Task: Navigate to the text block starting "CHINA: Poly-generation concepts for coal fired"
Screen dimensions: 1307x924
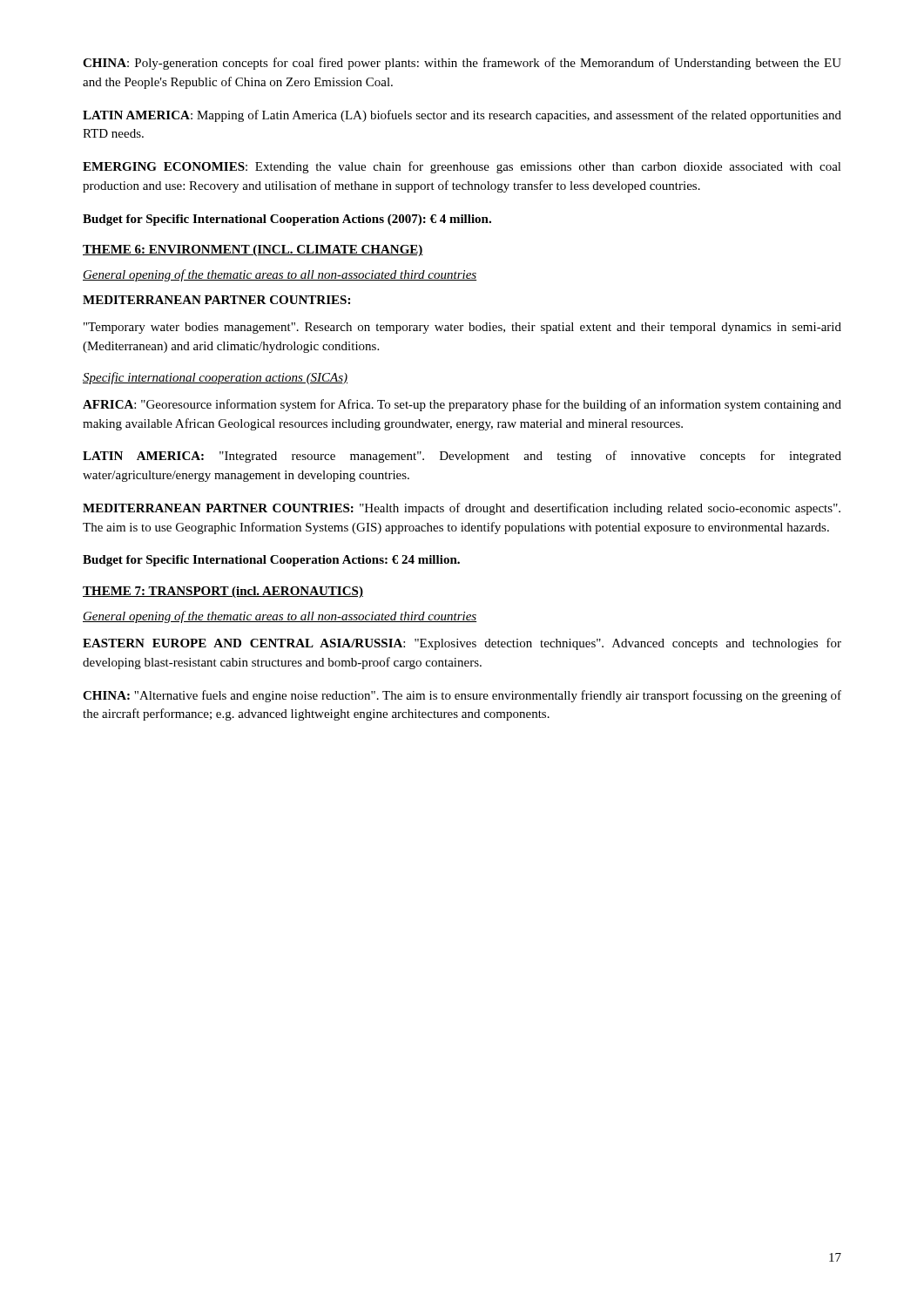Action: [462, 72]
